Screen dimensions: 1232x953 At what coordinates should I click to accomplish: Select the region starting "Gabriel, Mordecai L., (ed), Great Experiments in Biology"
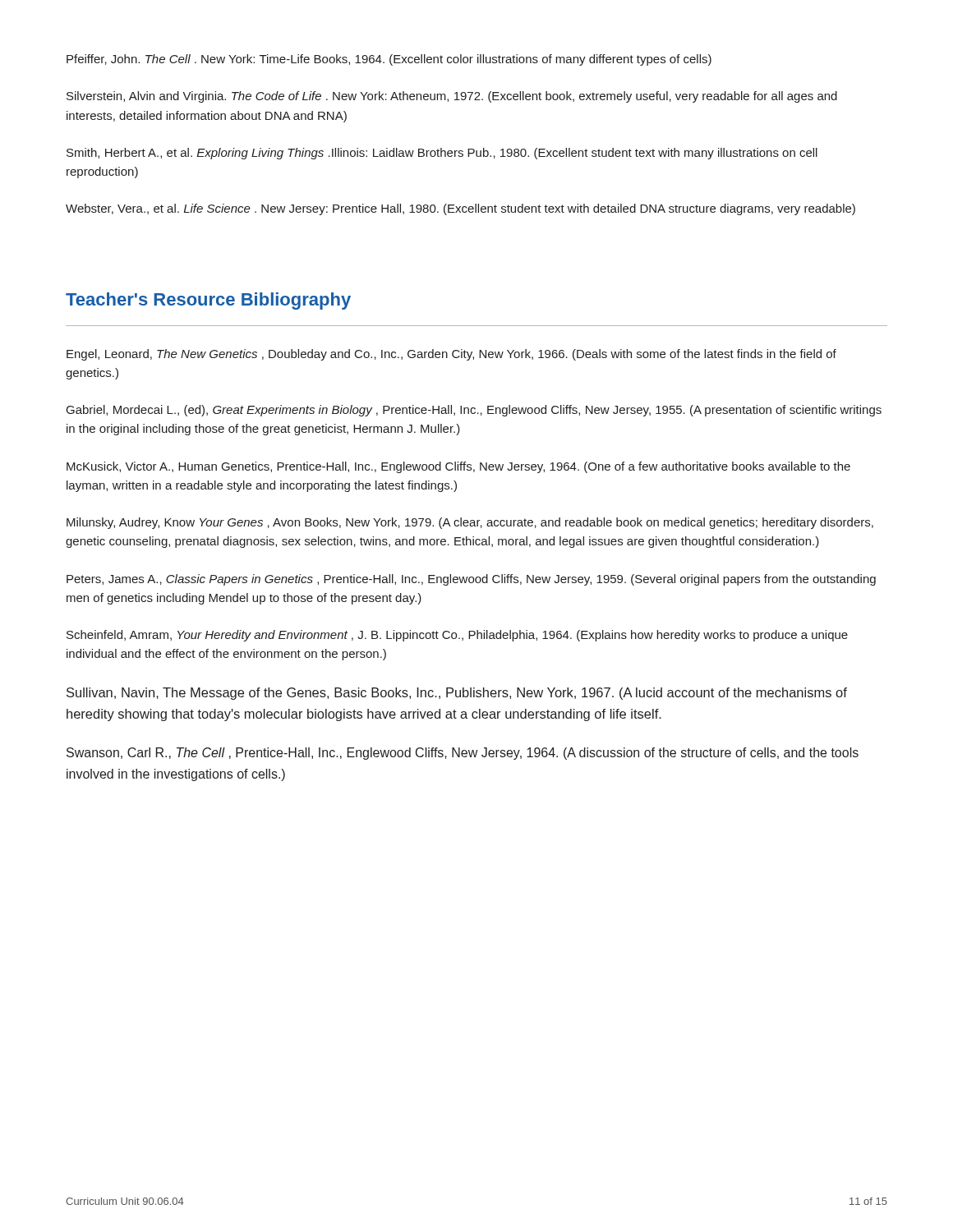(474, 419)
